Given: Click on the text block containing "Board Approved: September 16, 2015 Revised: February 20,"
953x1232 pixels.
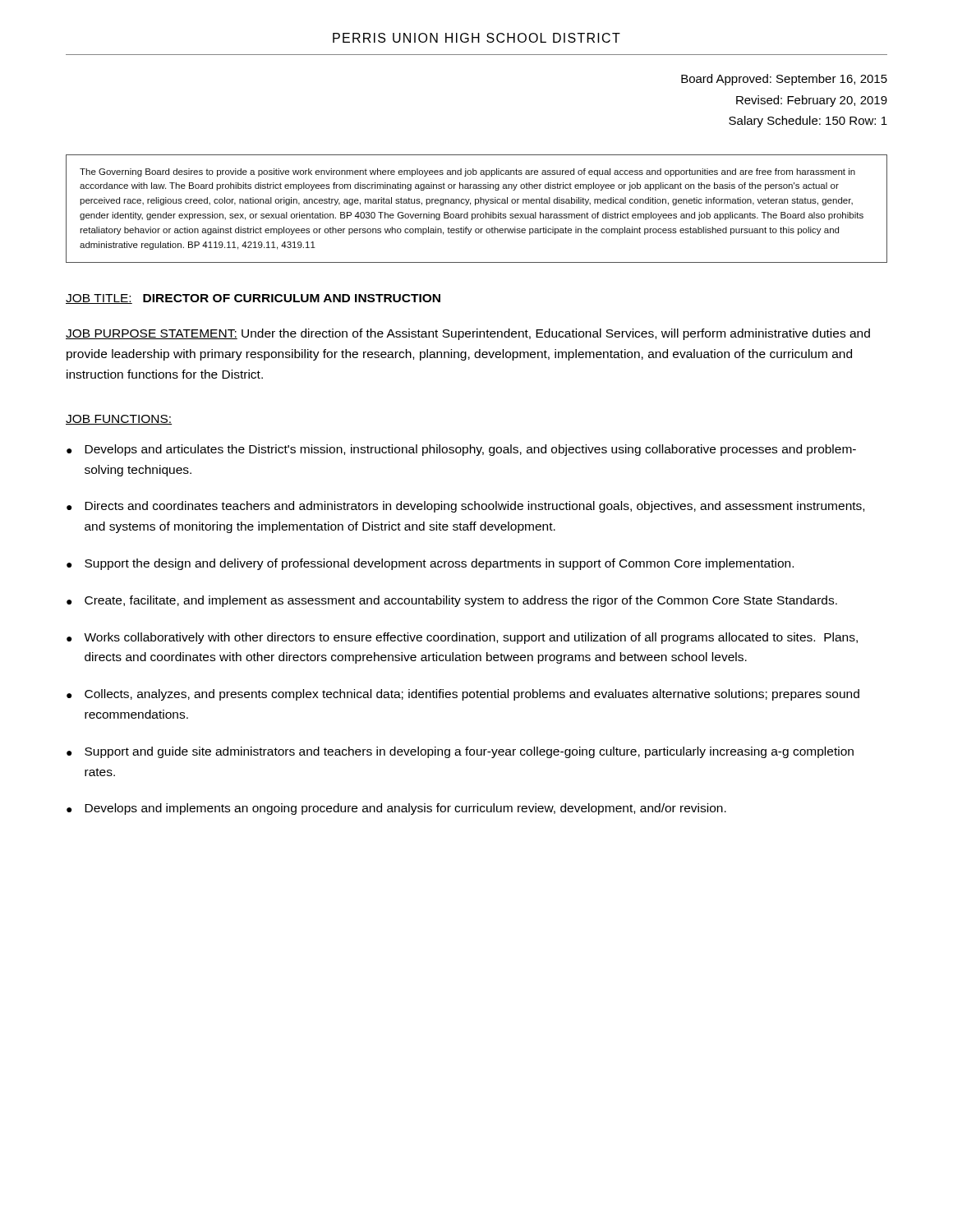Looking at the screenshot, I should [784, 99].
